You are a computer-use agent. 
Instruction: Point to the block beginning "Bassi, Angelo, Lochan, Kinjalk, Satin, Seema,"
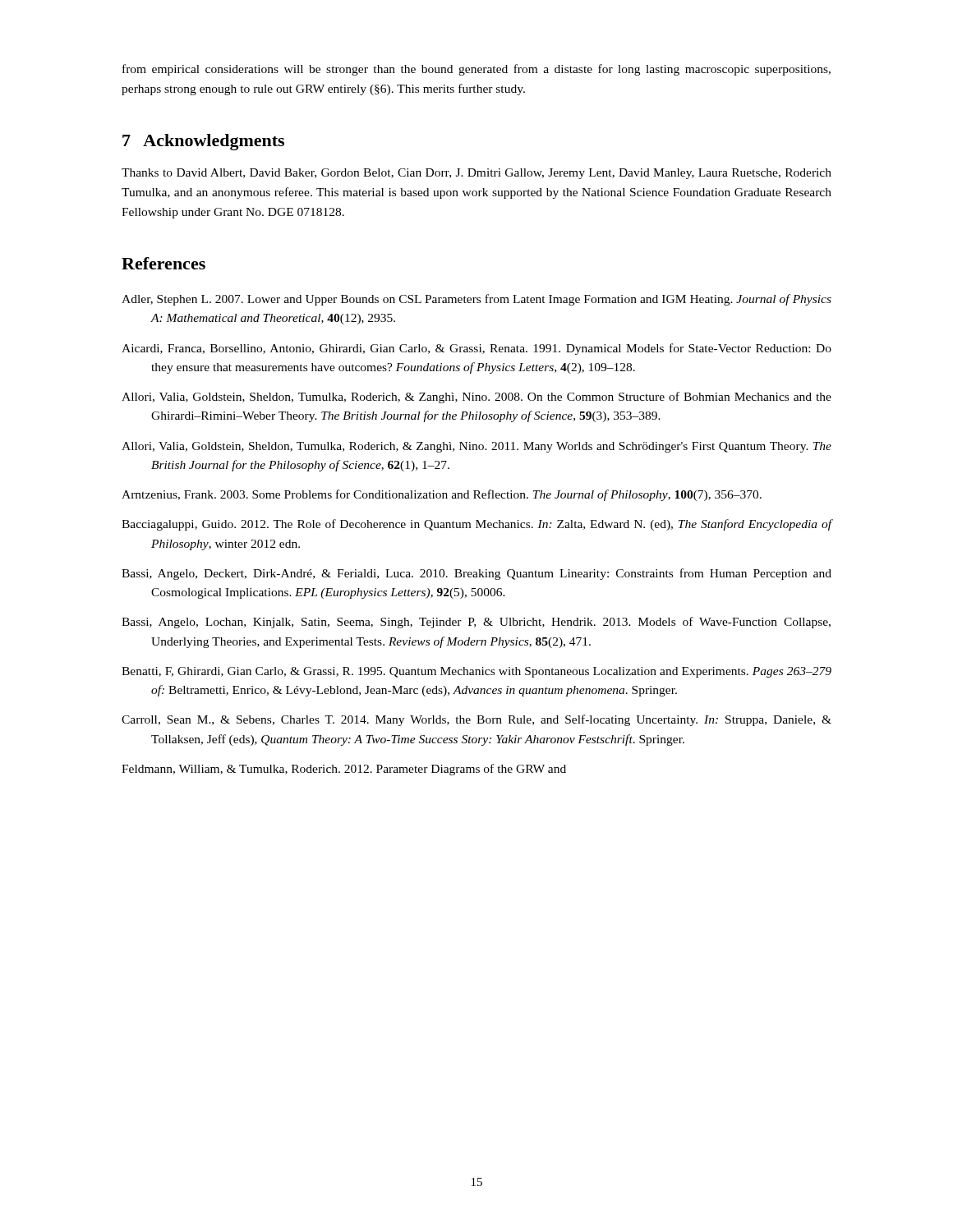click(x=476, y=631)
